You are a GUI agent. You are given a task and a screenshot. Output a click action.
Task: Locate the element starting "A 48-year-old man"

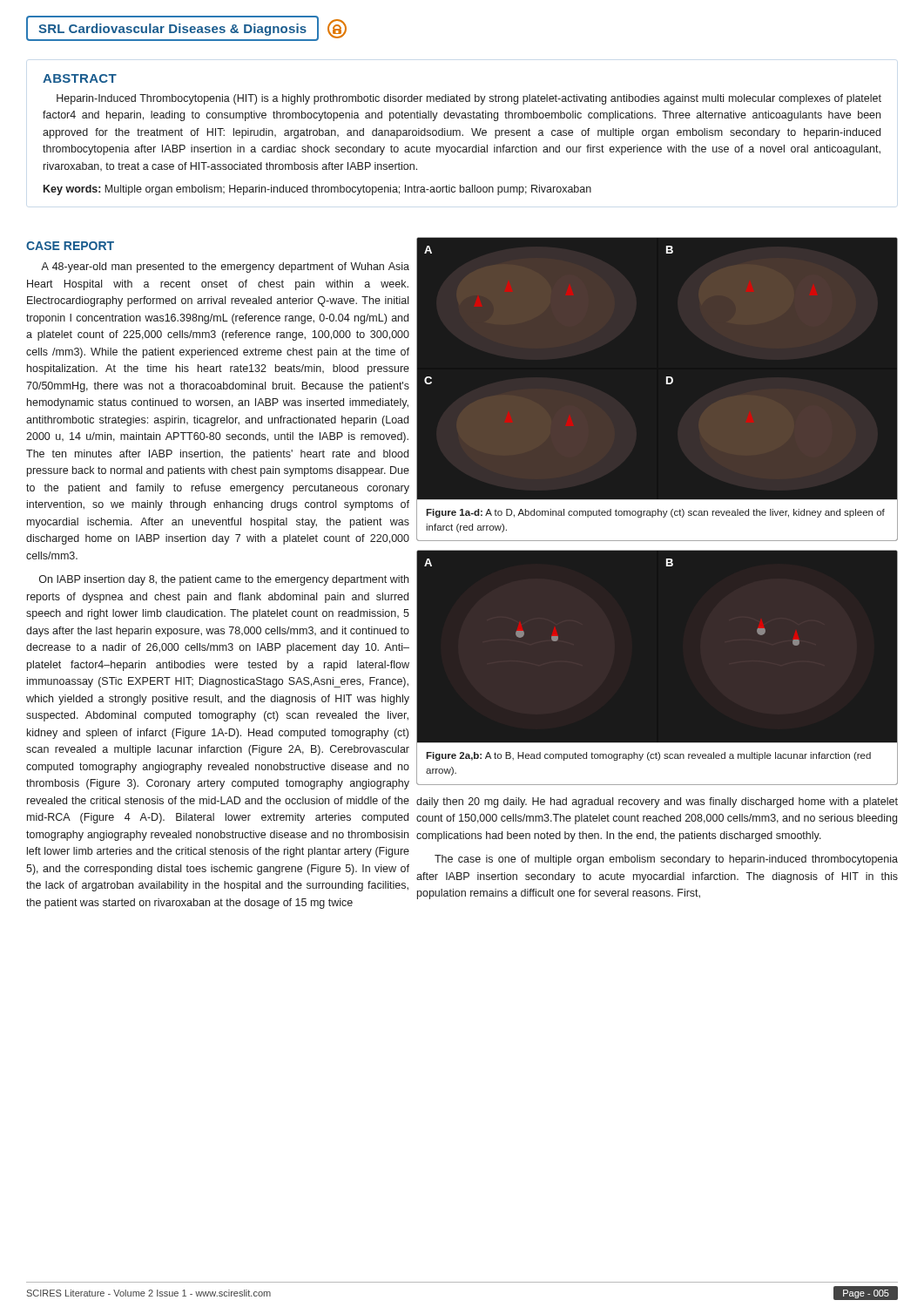click(218, 411)
